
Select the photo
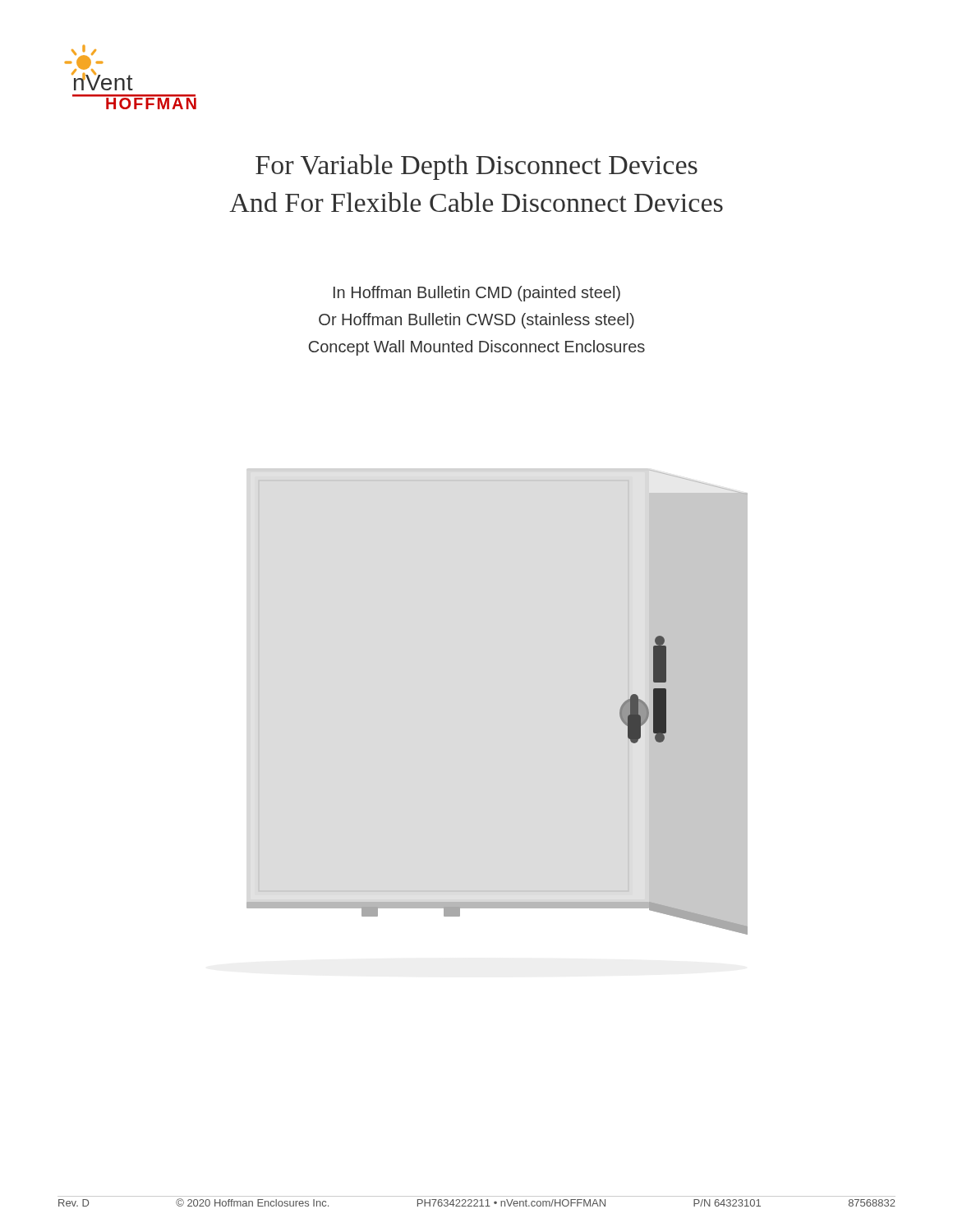pos(476,690)
